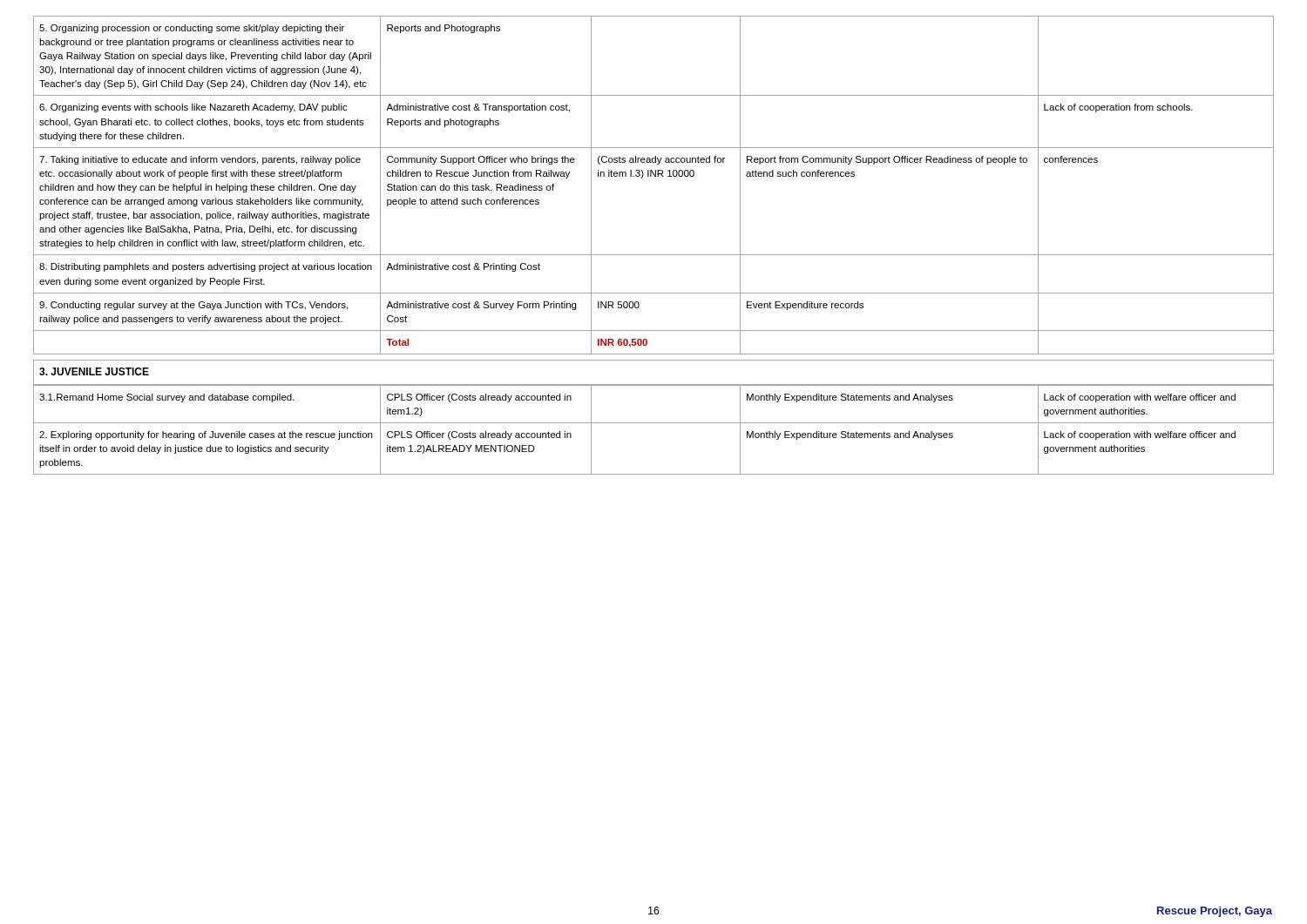Click a section header
The width and height of the screenshot is (1307, 924).
[654, 372]
